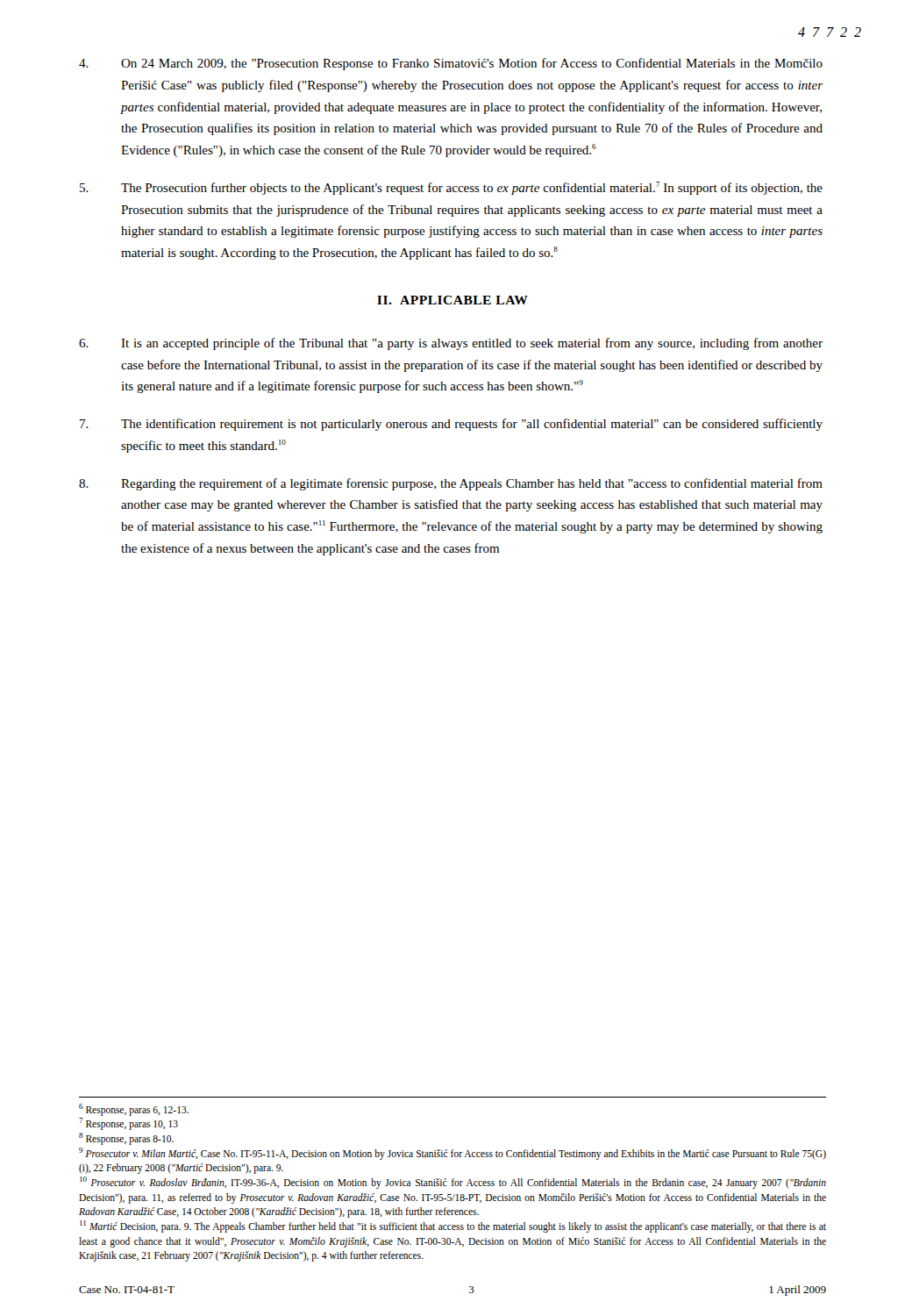
Task: Select the footnote that reads "8 Response, paras 8-10."
Action: pyautogui.click(x=126, y=1138)
